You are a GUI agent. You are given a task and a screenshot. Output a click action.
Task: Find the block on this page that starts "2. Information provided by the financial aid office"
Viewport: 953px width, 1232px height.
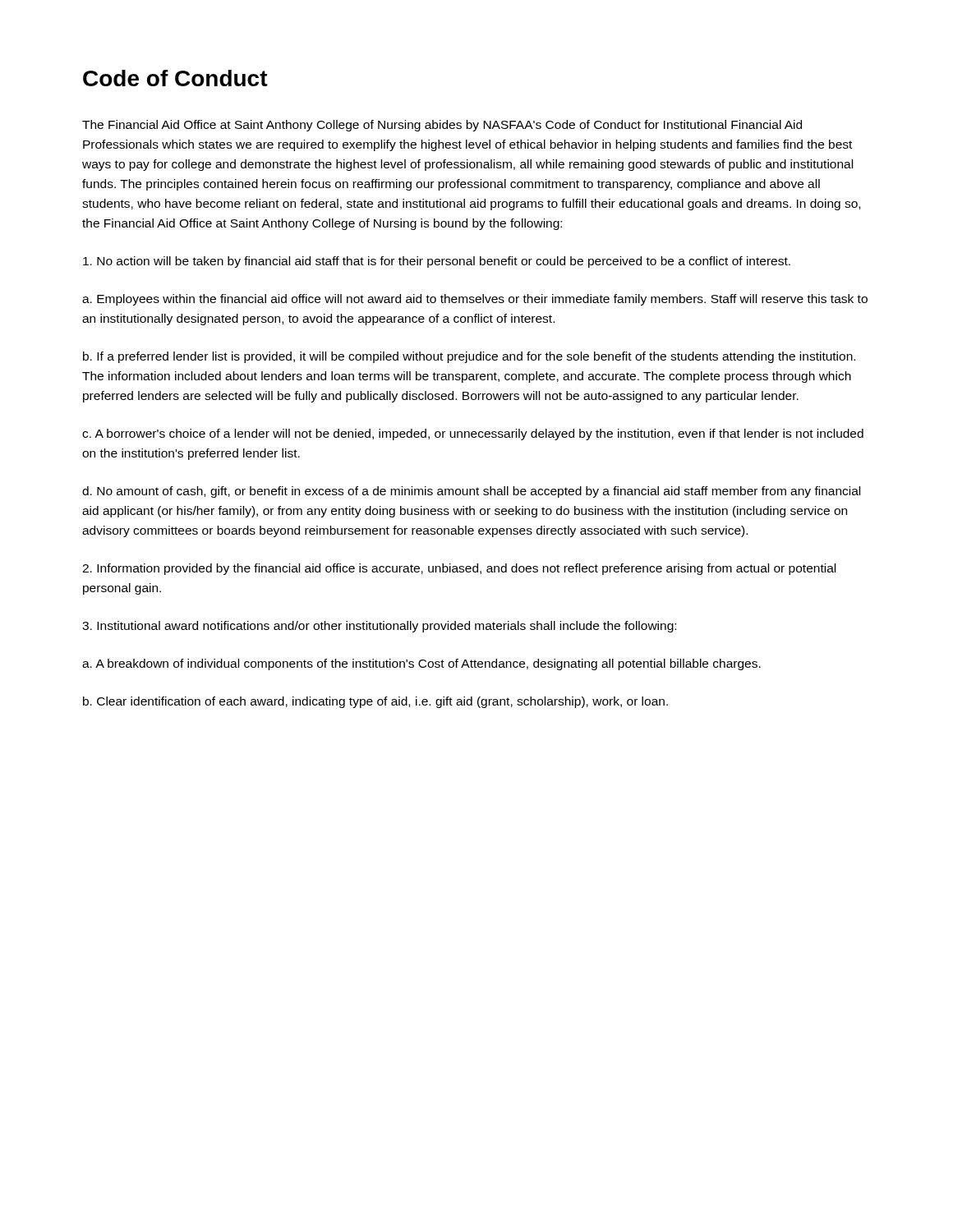459,578
